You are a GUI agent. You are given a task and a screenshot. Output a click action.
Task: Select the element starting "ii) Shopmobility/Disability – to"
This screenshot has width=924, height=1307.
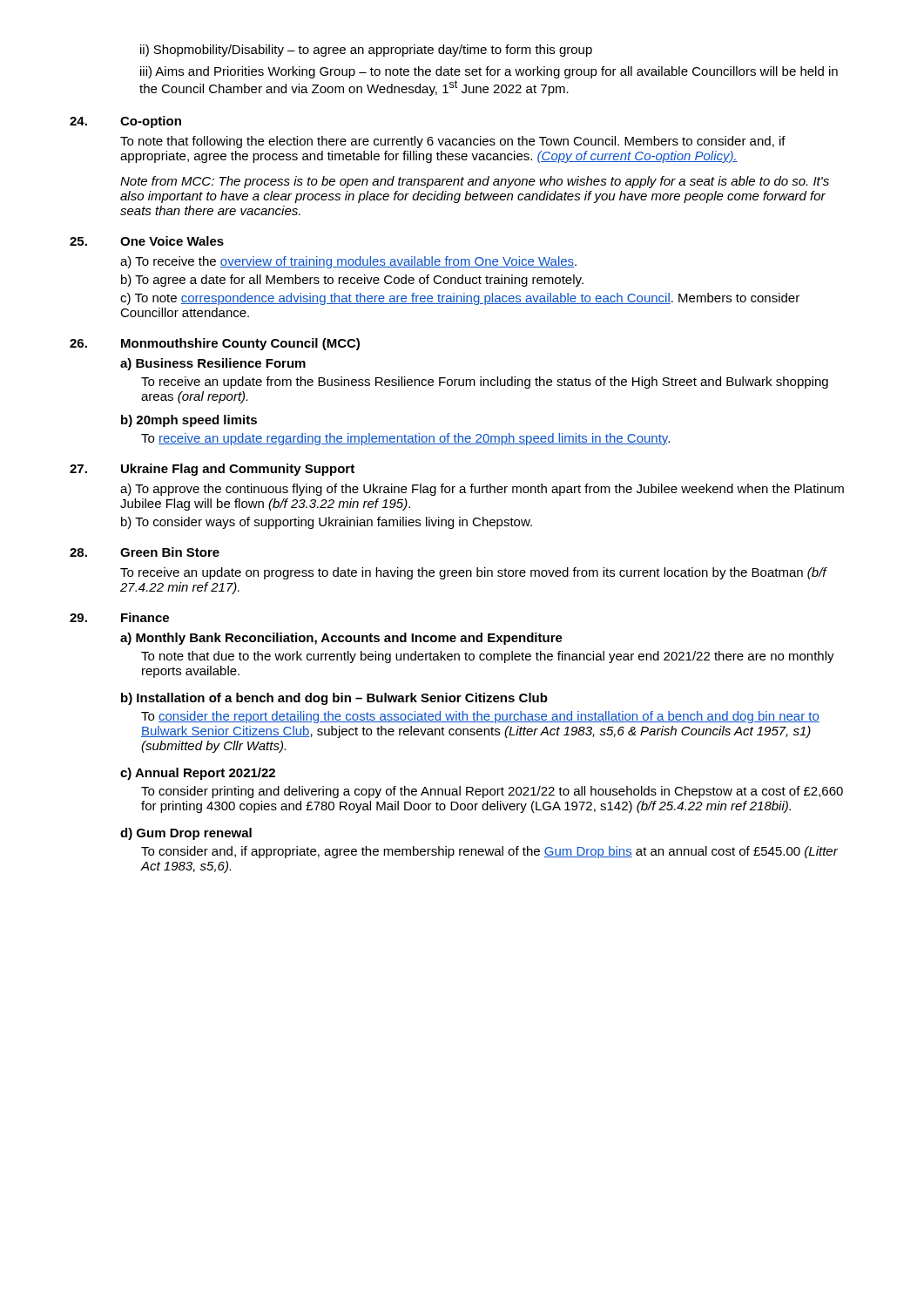coord(366,49)
